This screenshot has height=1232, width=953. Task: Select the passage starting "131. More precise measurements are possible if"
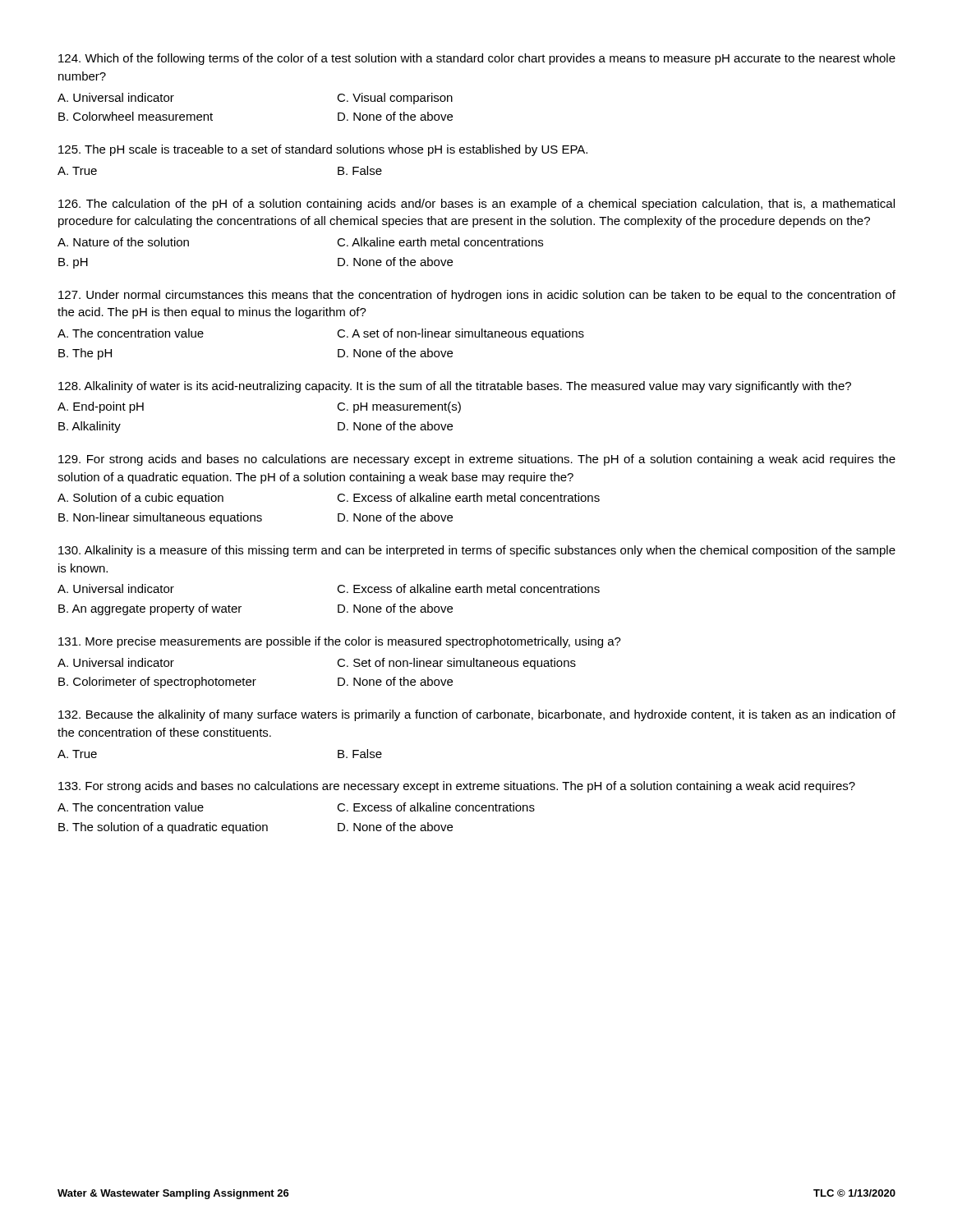tap(476, 662)
